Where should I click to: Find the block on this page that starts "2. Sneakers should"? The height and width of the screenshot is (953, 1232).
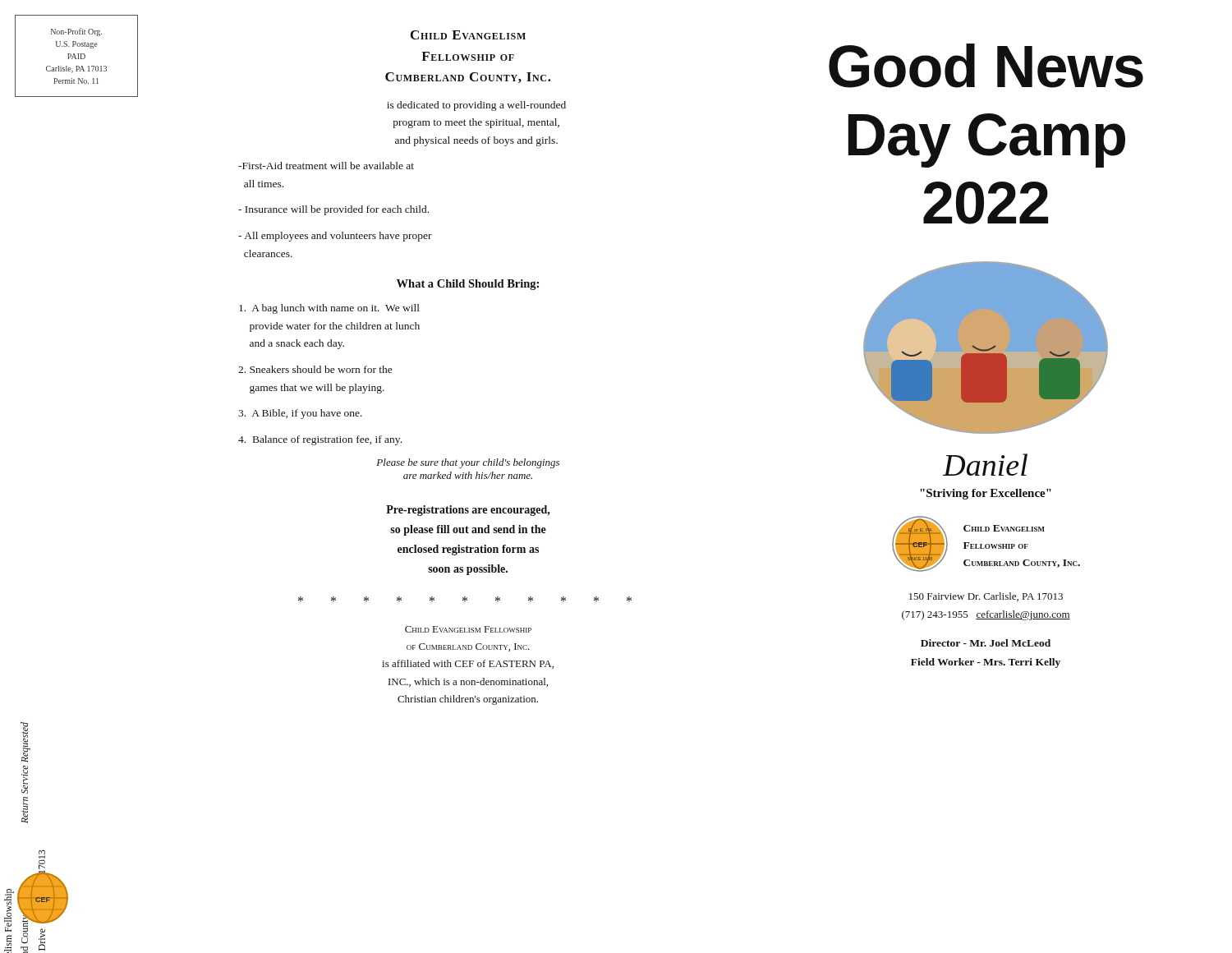click(315, 378)
